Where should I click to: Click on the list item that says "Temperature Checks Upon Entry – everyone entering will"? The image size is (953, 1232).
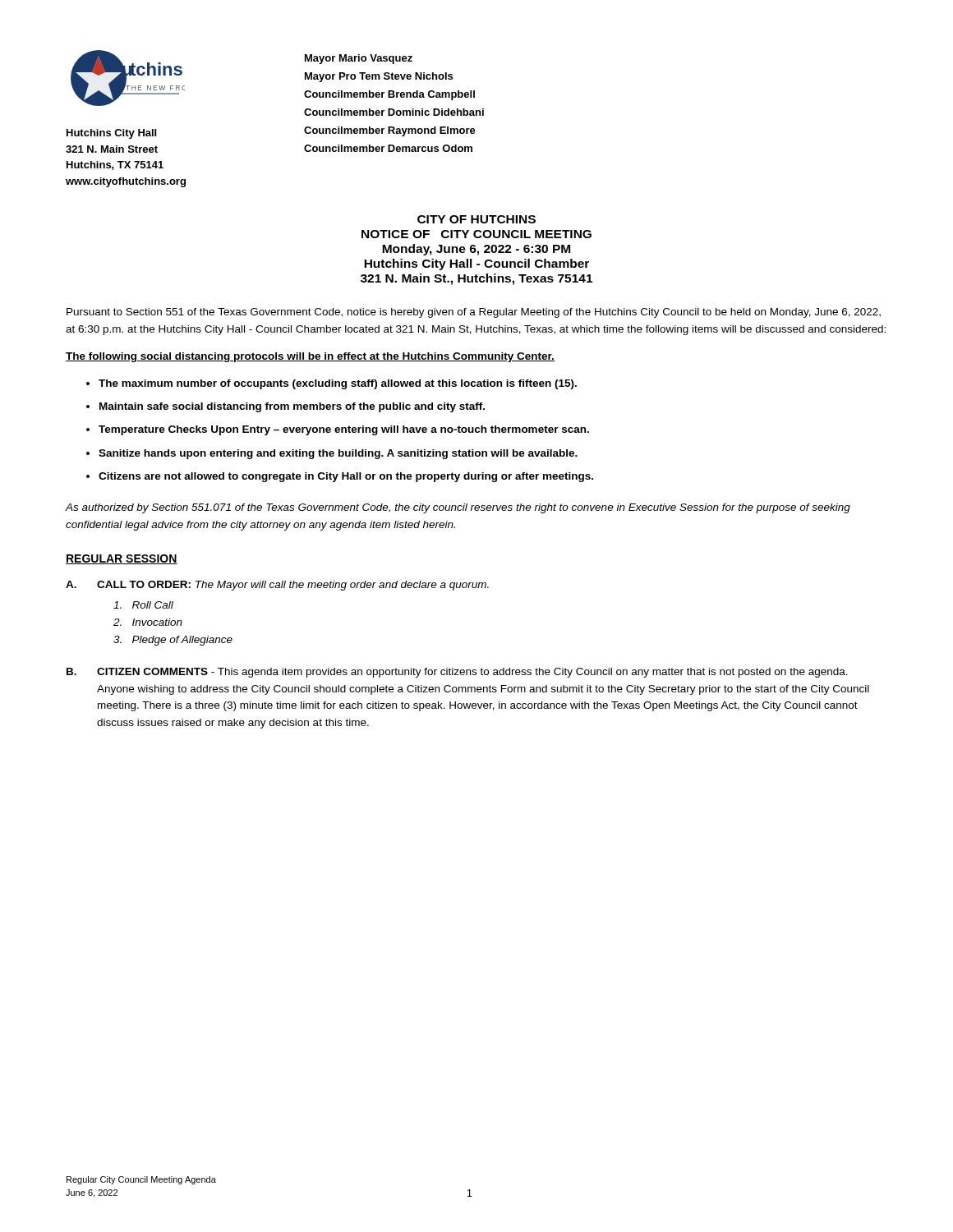(344, 429)
